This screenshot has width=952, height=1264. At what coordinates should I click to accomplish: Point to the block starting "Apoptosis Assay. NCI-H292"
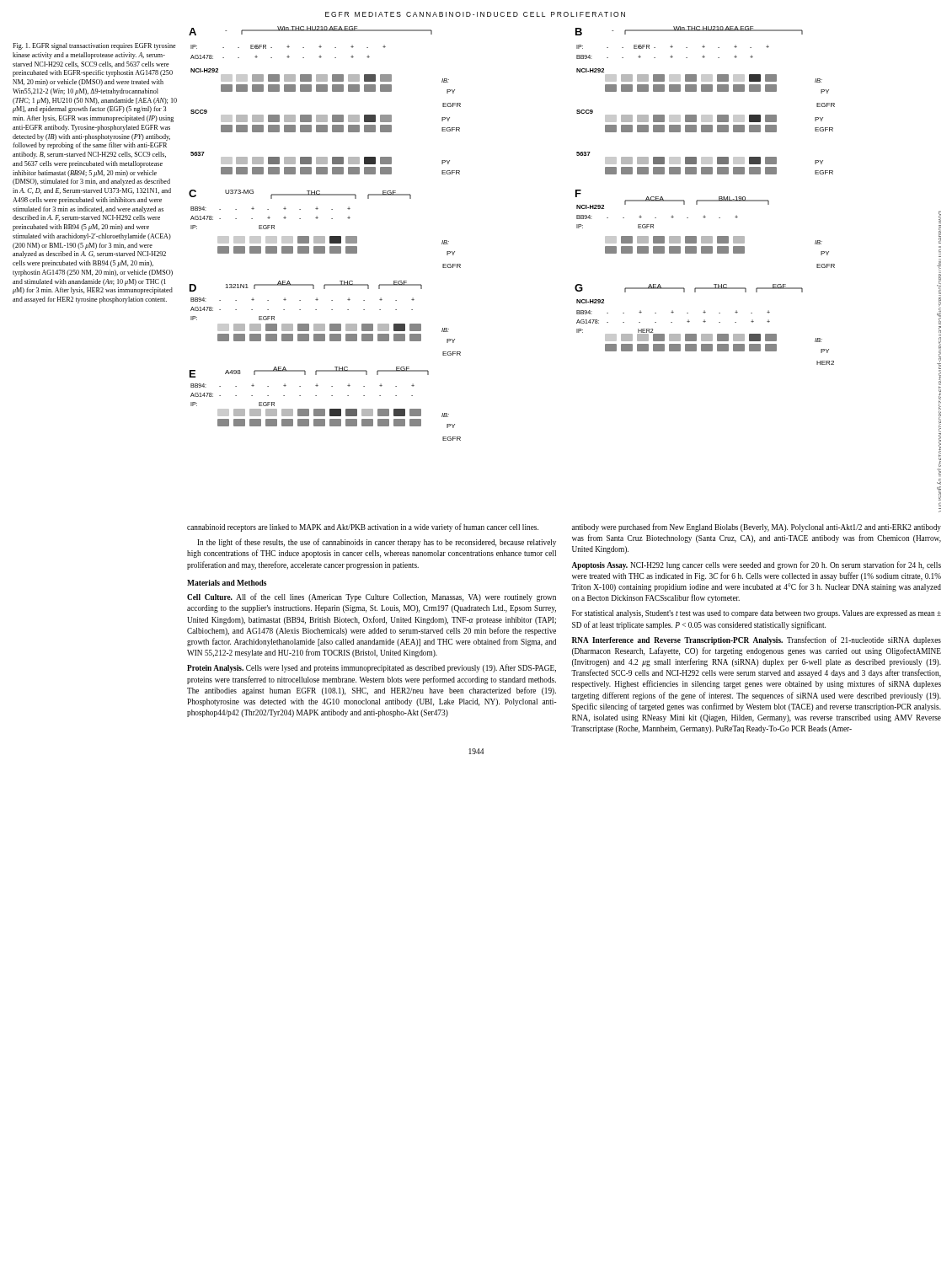(756, 582)
